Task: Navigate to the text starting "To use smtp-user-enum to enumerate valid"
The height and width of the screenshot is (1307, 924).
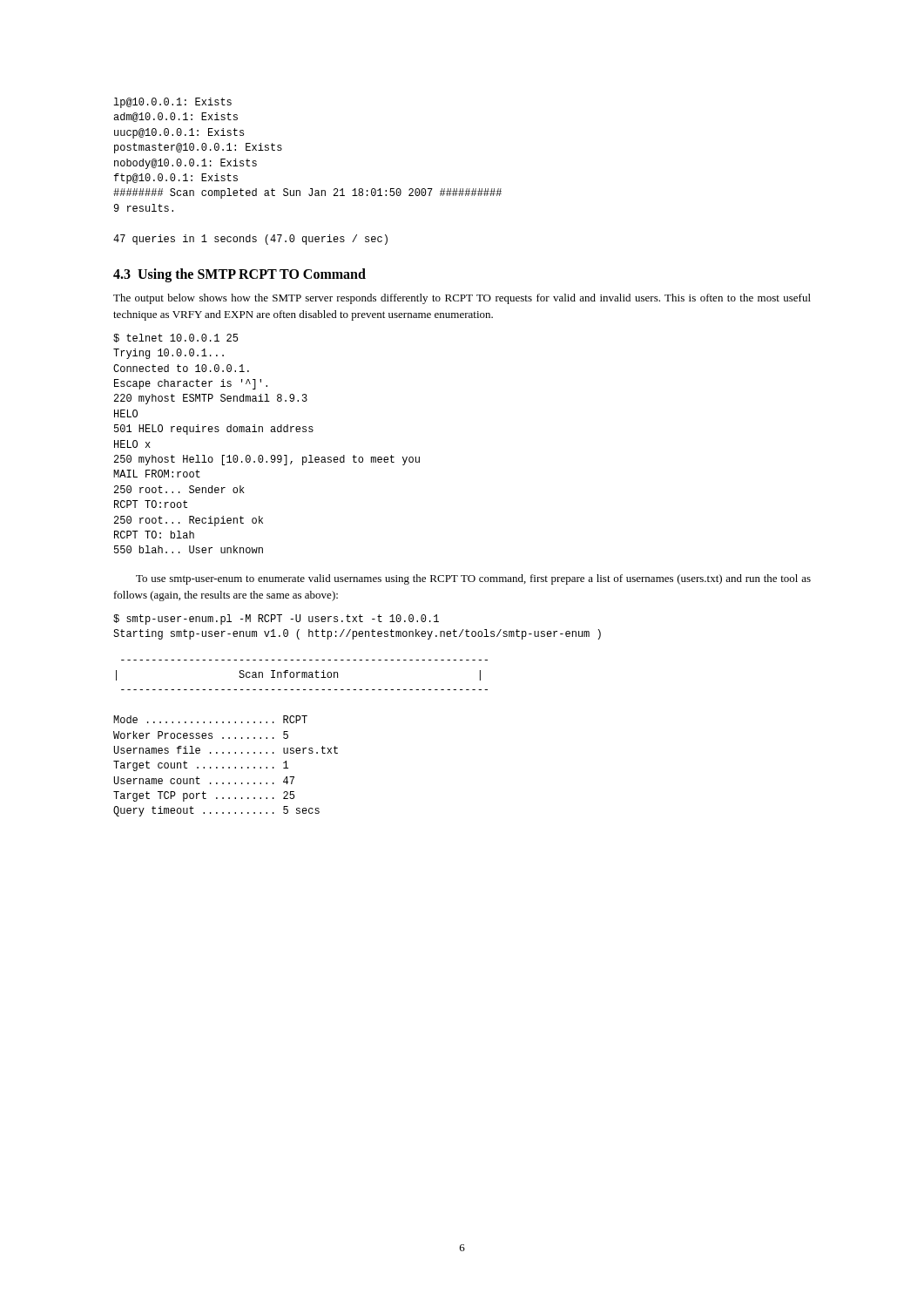Action: (462, 586)
